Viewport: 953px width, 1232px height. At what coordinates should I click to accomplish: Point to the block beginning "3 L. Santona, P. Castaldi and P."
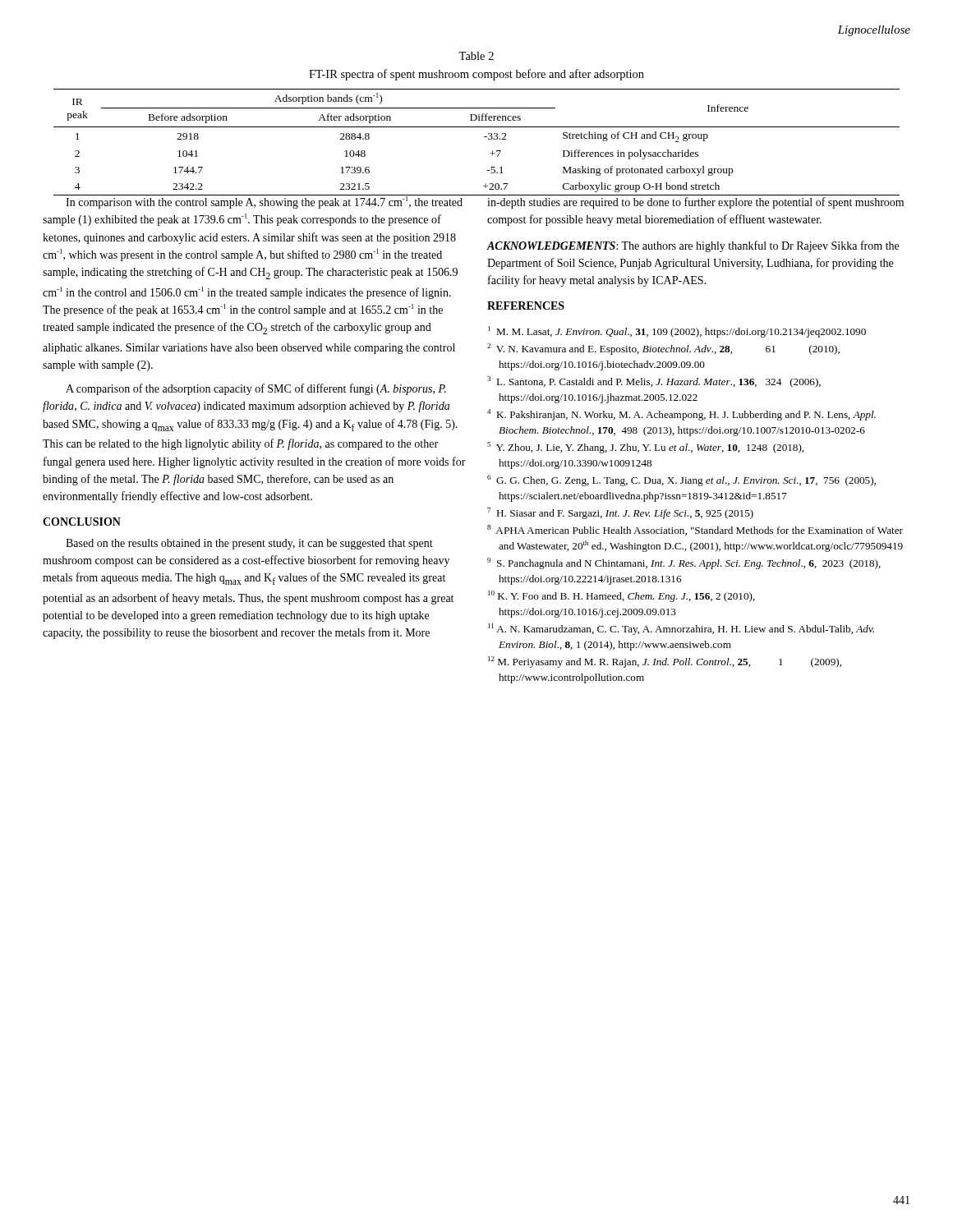point(654,388)
